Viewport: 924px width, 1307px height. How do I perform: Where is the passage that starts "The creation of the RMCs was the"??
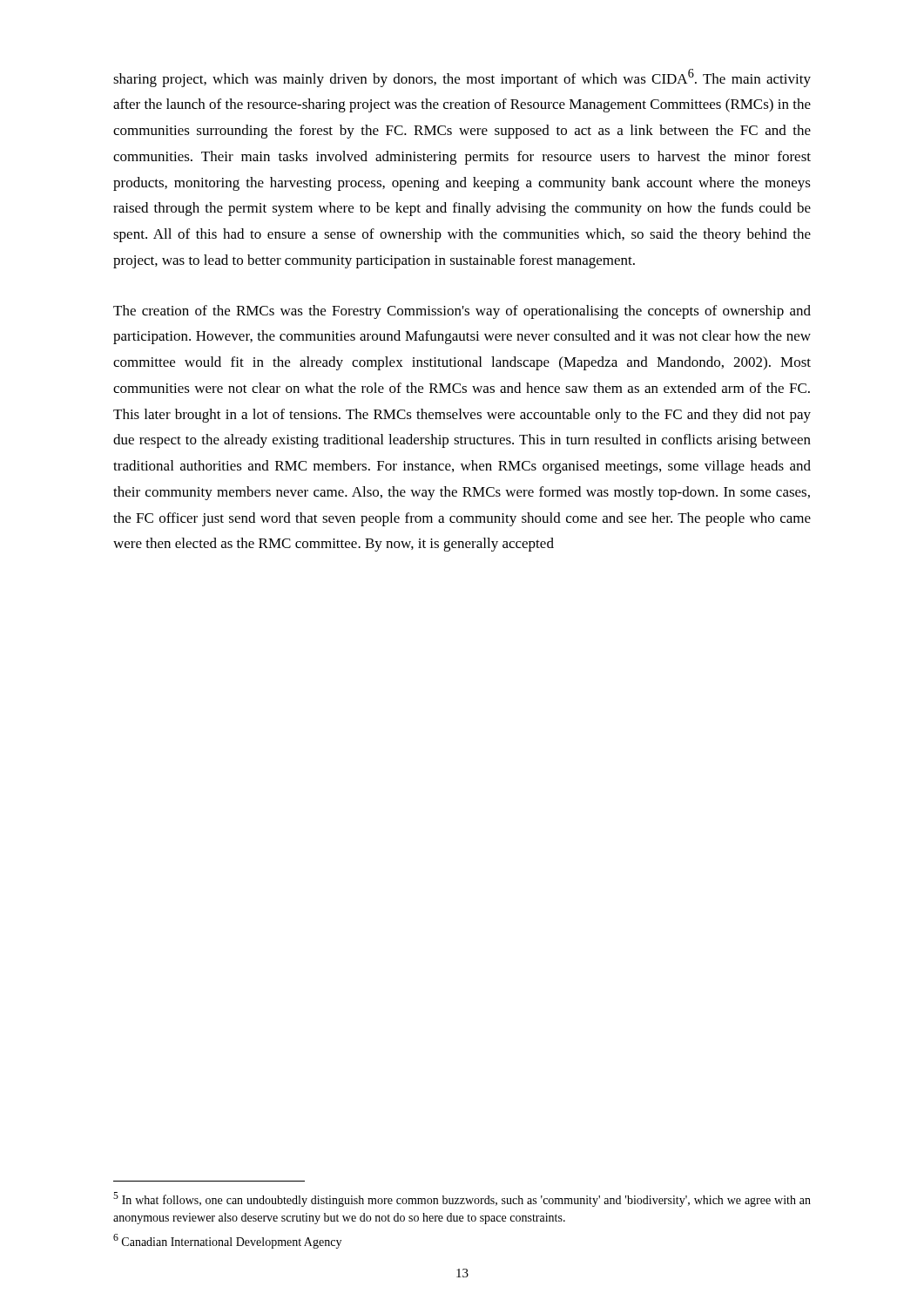tap(462, 427)
